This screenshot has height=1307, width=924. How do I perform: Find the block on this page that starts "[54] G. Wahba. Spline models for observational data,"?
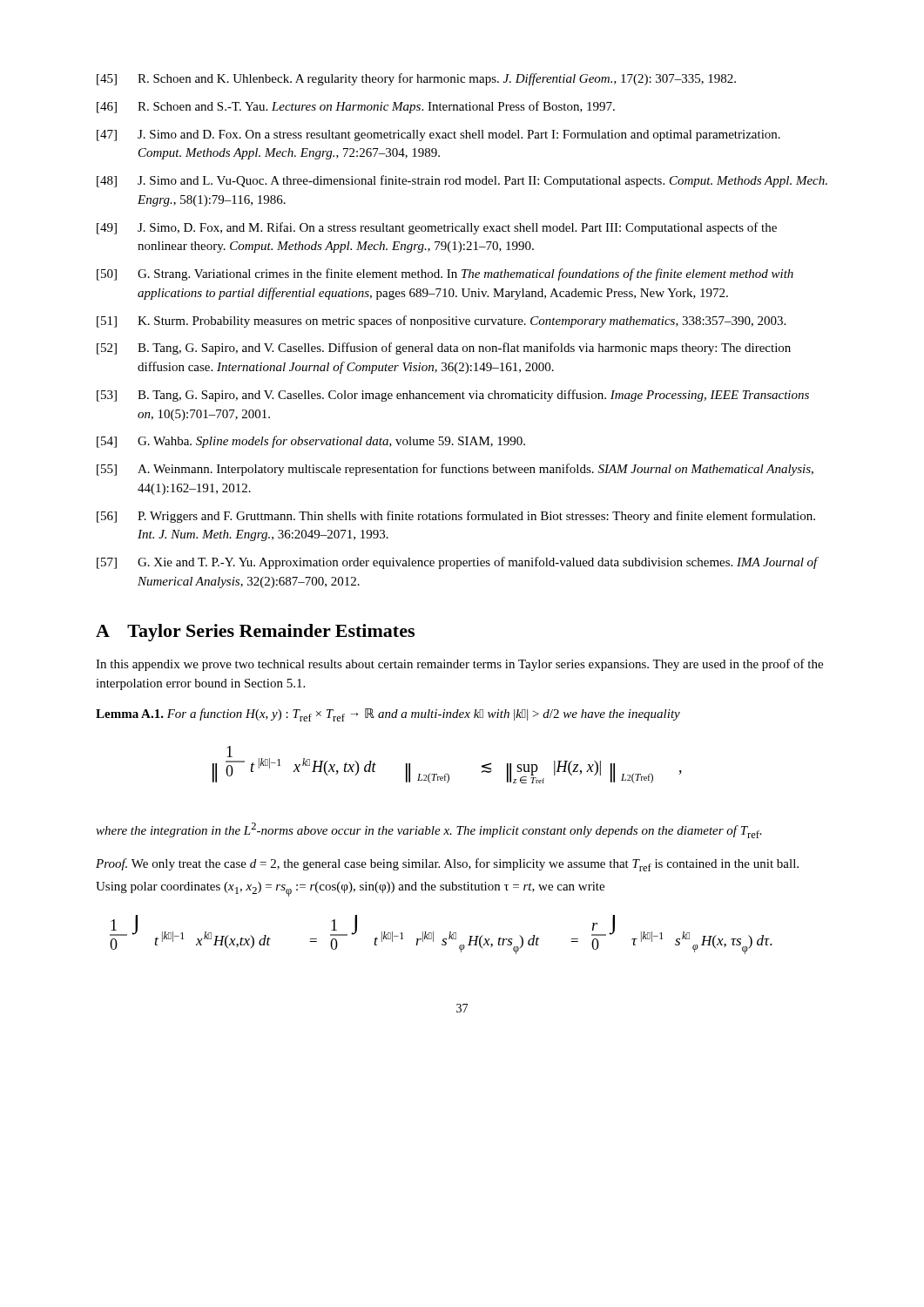tap(462, 442)
